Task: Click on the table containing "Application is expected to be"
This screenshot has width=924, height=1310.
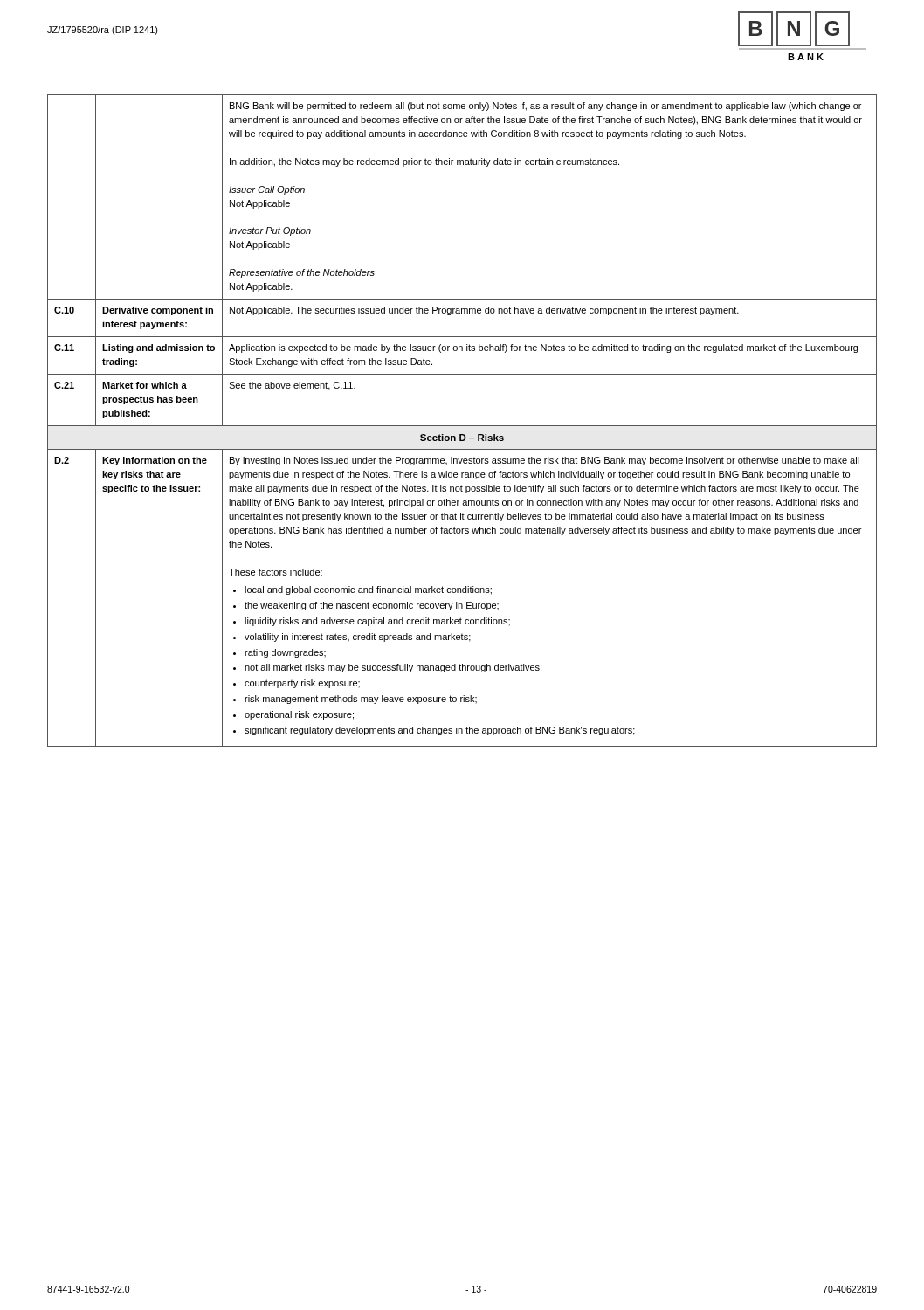Action: pyautogui.click(x=462, y=421)
